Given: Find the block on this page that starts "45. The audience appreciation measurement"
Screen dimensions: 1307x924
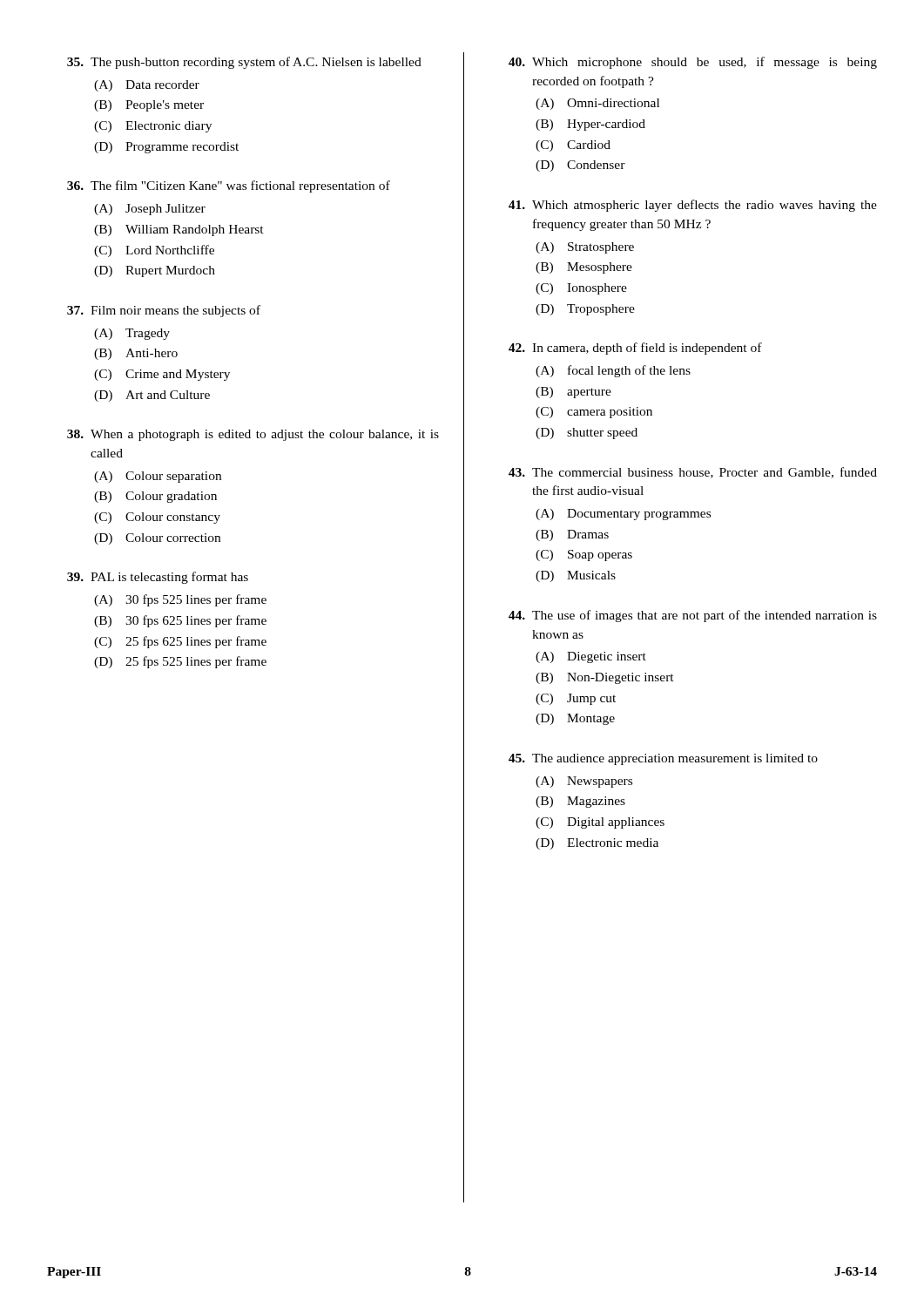Looking at the screenshot, I should (663, 759).
